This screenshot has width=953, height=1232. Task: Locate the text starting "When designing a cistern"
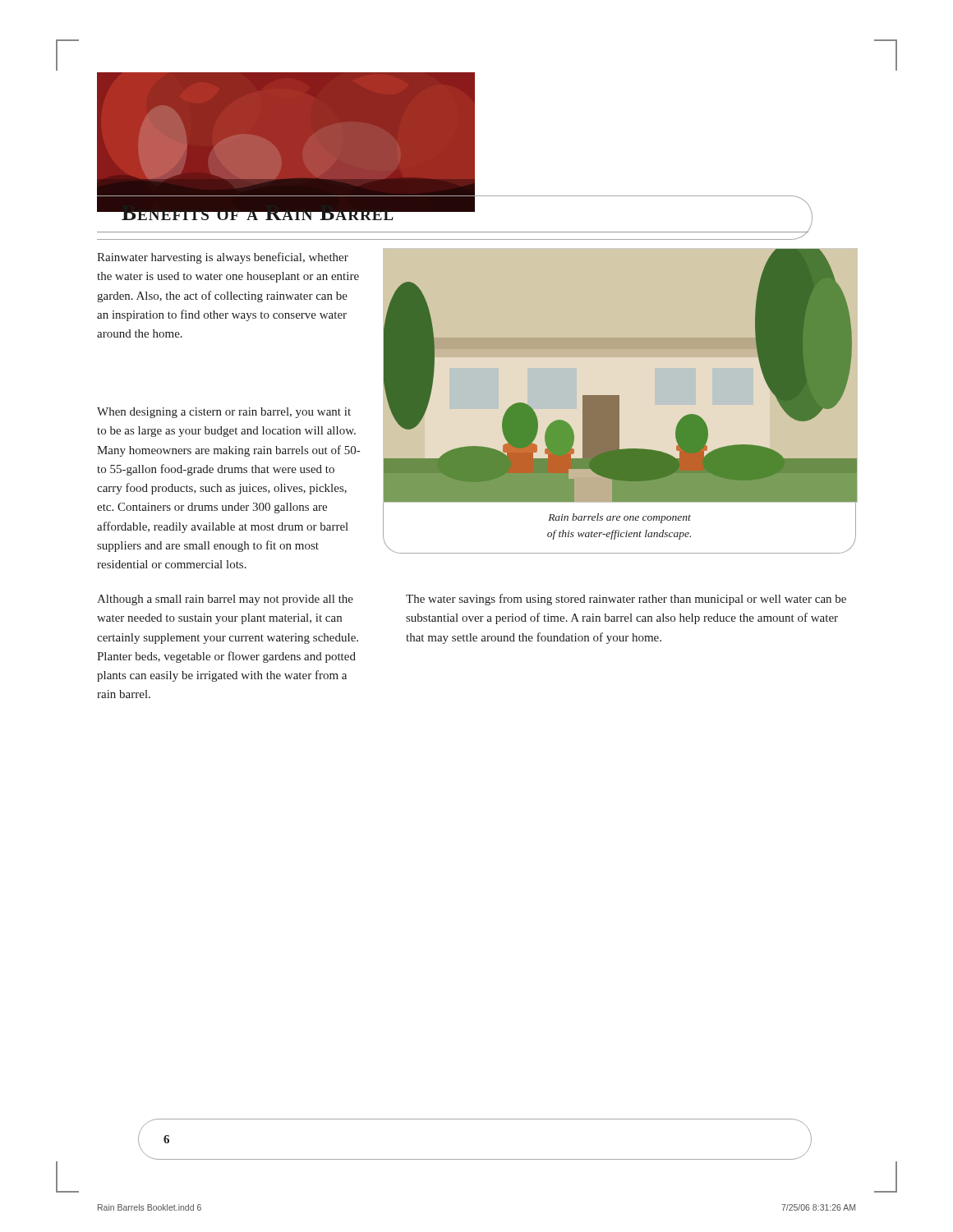pos(229,488)
